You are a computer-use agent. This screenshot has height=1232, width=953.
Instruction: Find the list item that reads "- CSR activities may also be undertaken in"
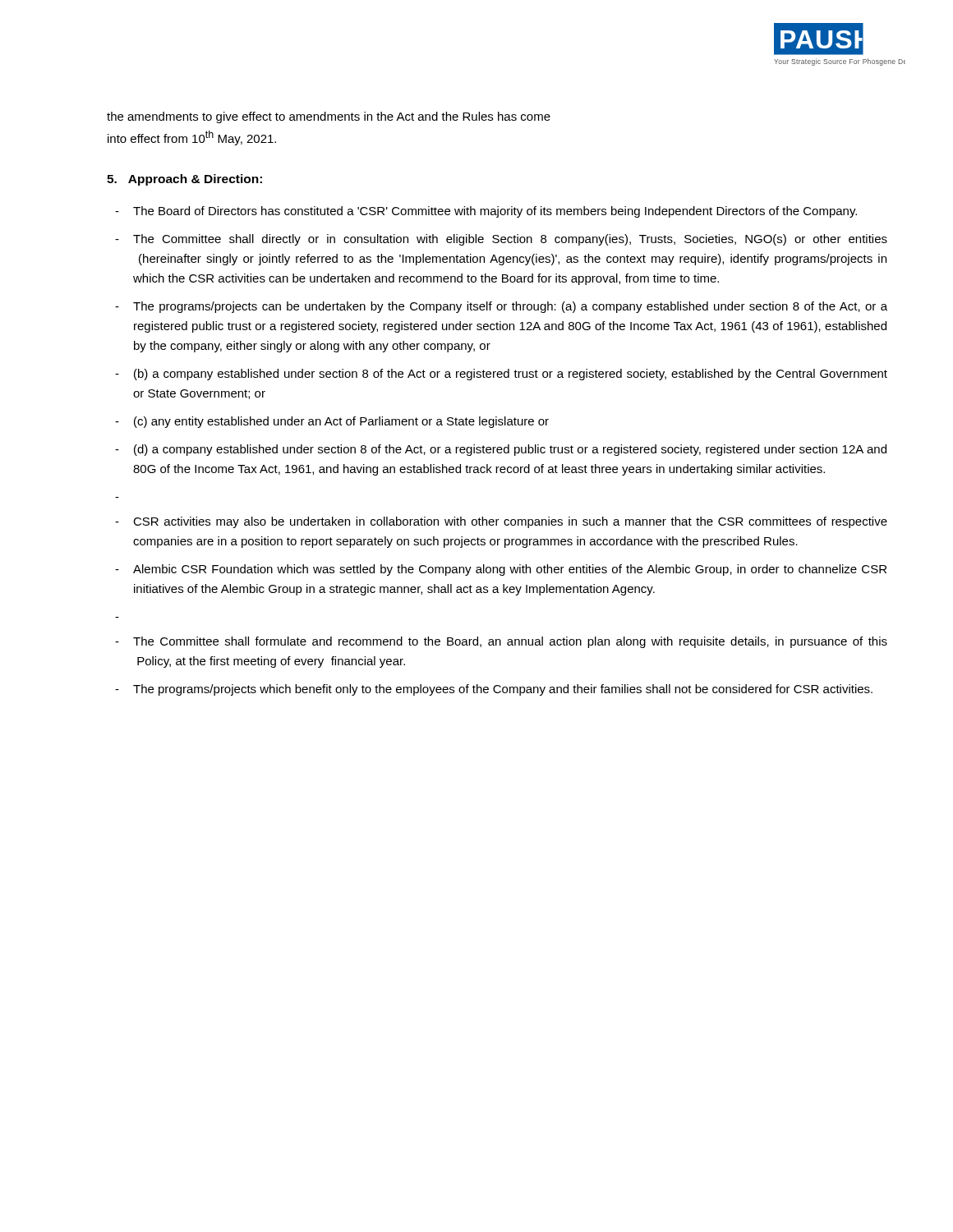coord(501,531)
